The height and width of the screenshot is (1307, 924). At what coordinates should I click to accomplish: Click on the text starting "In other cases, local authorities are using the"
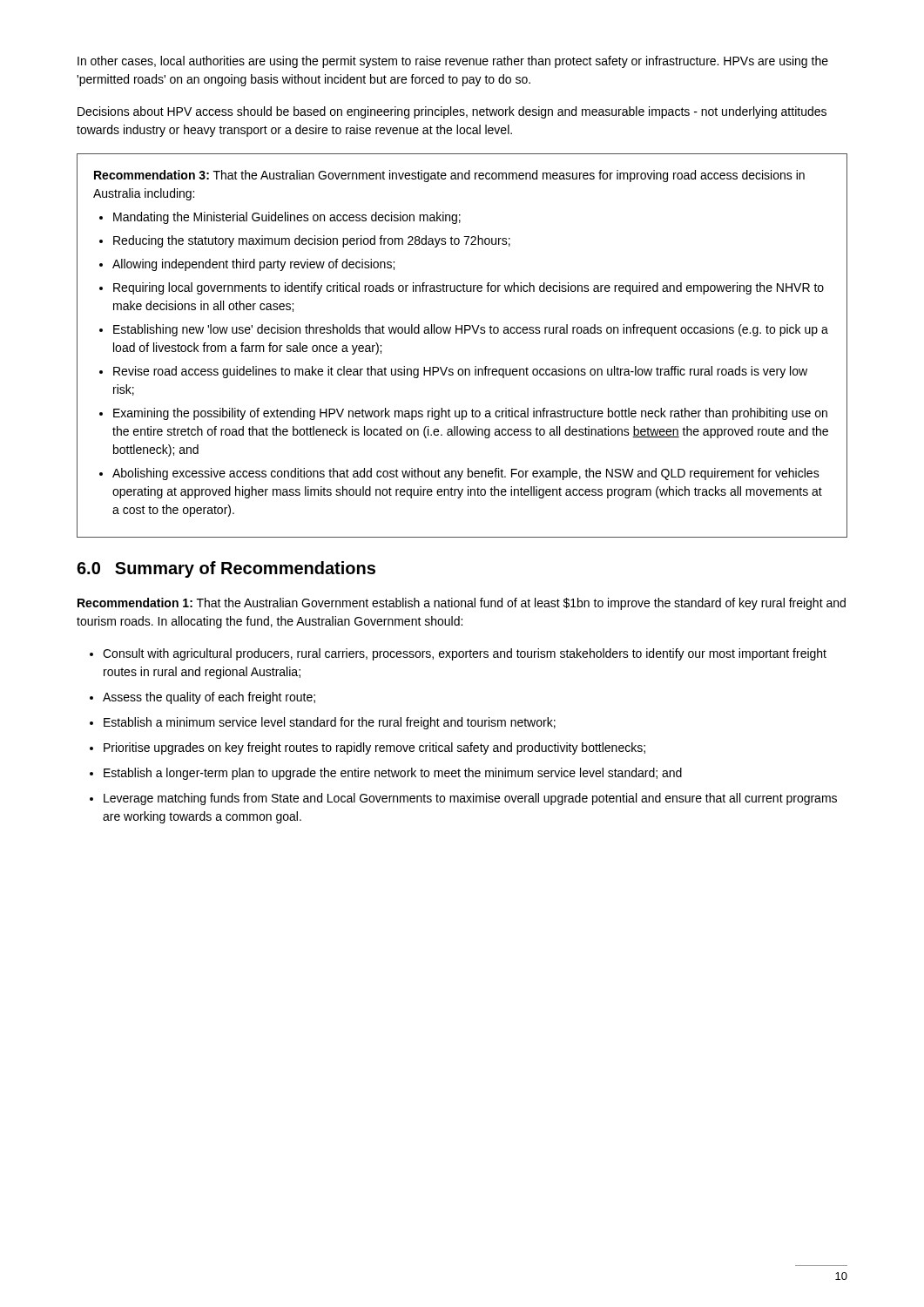click(452, 70)
